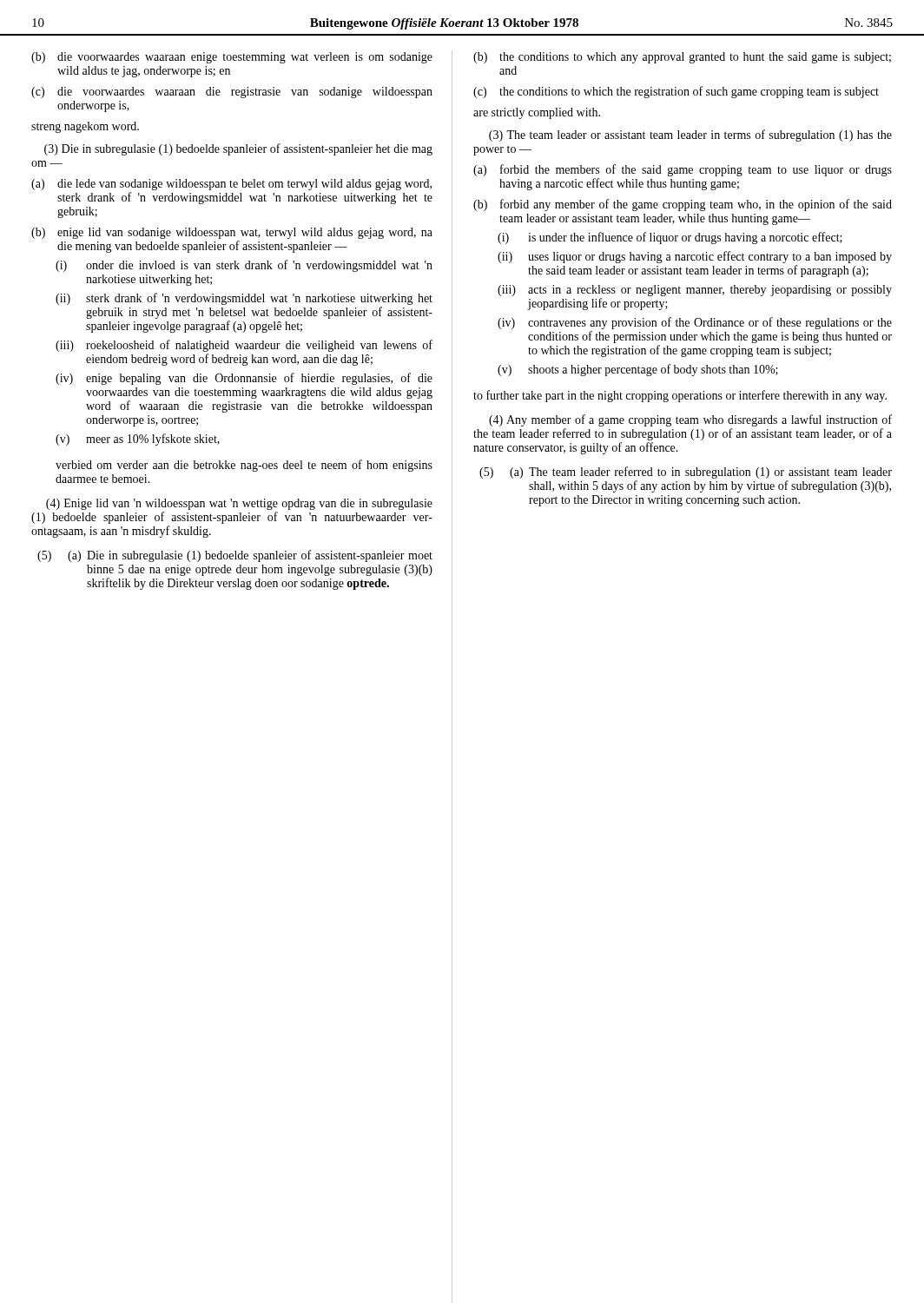Find the passage starting "(4) Enige lid"

232,517
